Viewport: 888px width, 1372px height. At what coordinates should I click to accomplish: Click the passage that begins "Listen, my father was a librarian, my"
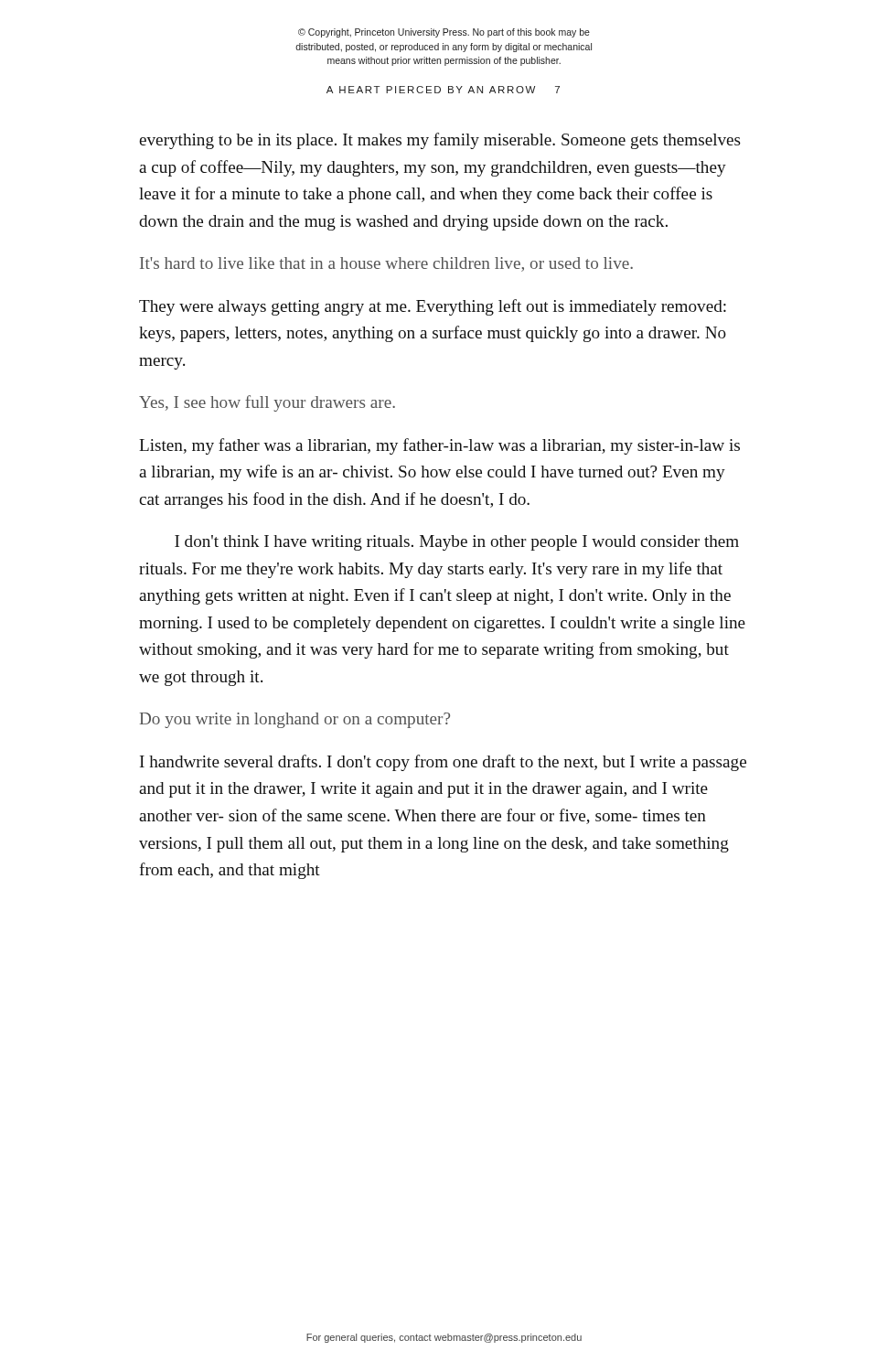(x=440, y=472)
